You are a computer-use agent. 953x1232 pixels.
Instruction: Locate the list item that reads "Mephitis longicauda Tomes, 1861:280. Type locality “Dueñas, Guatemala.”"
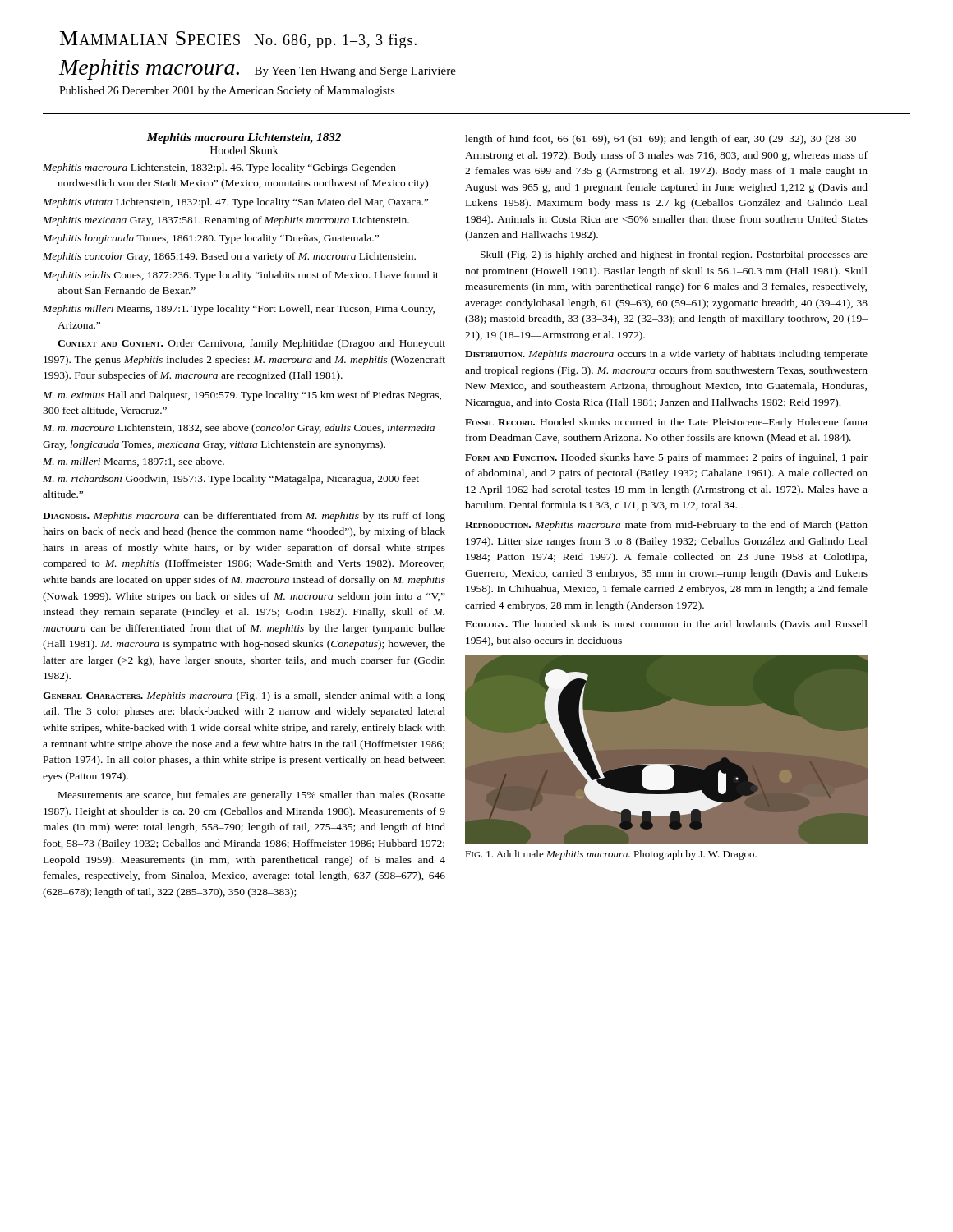(x=211, y=238)
